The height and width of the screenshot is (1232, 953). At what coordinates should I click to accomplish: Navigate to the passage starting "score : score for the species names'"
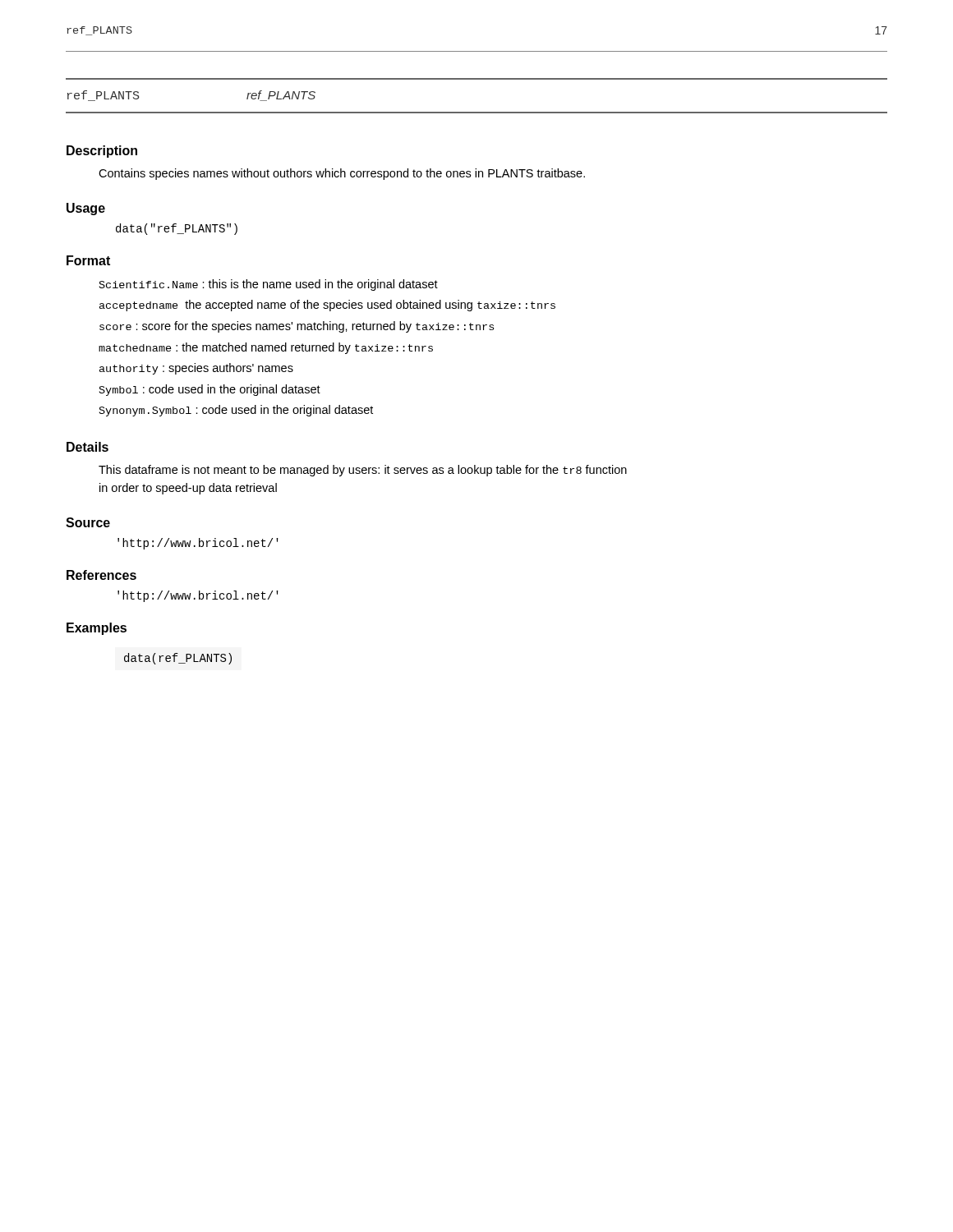(x=297, y=326)
